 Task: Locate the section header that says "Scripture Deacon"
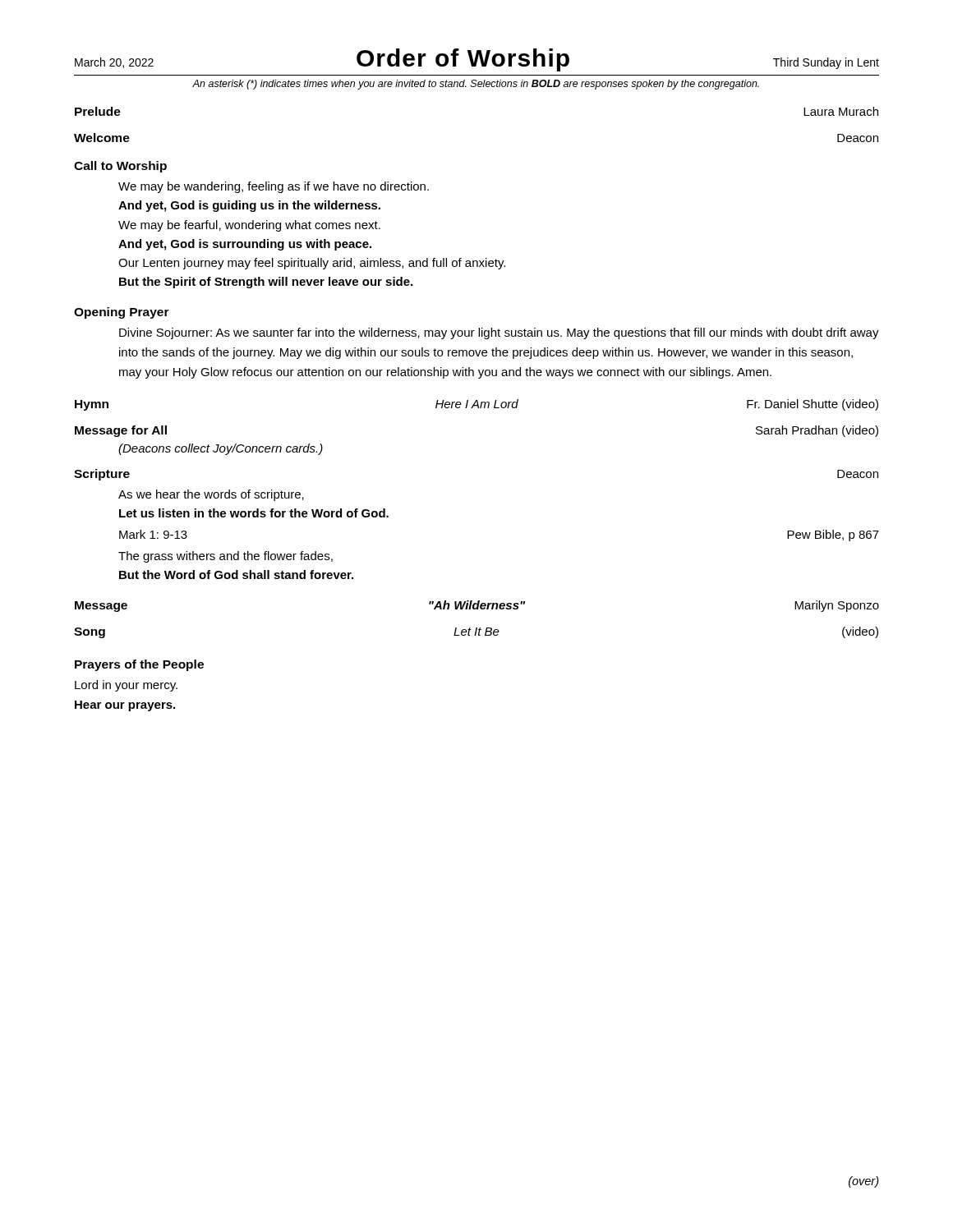(101, 474)
